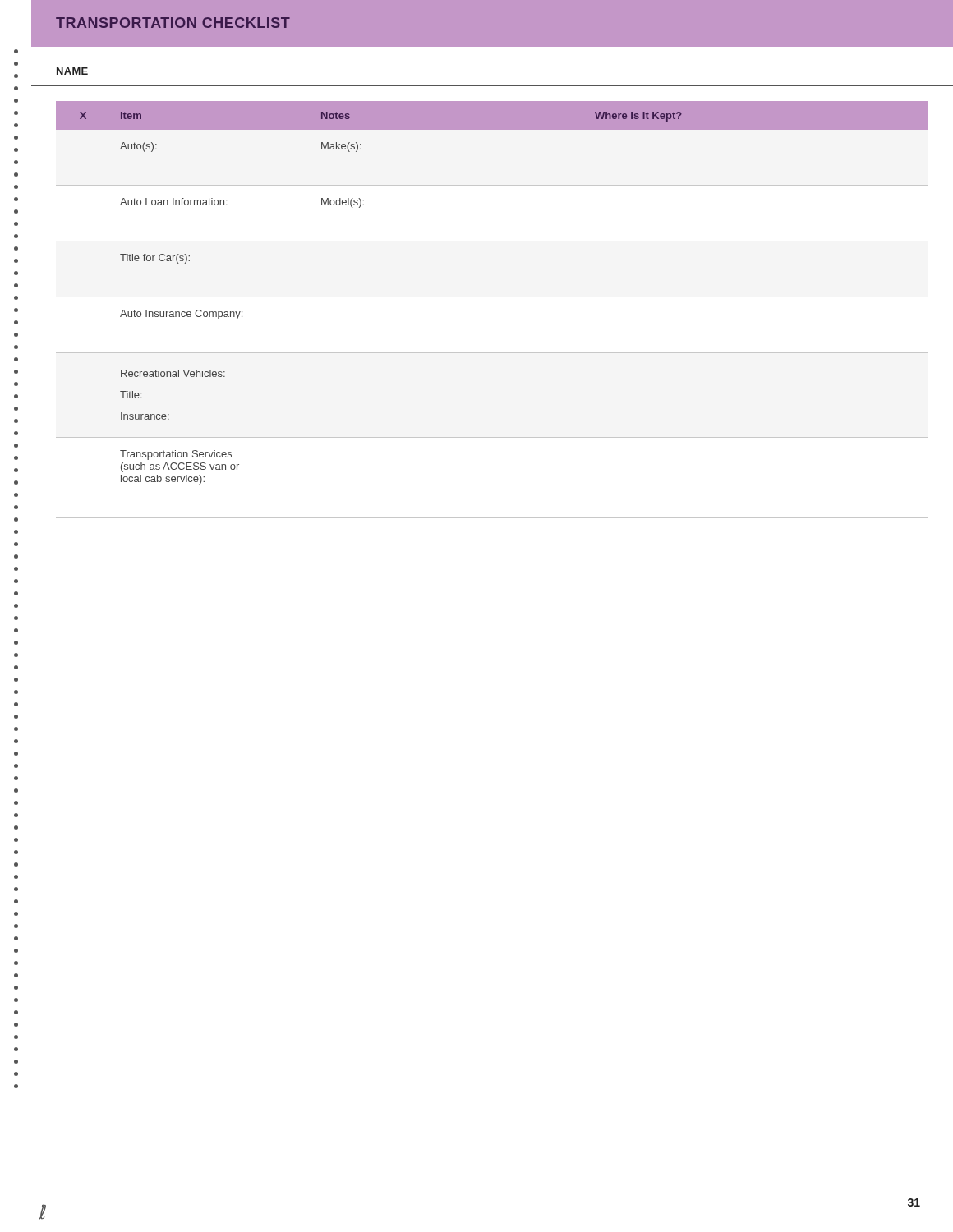Click a table
The width and height of the screenshot is (953, 1232).
[x=492, y=310]
